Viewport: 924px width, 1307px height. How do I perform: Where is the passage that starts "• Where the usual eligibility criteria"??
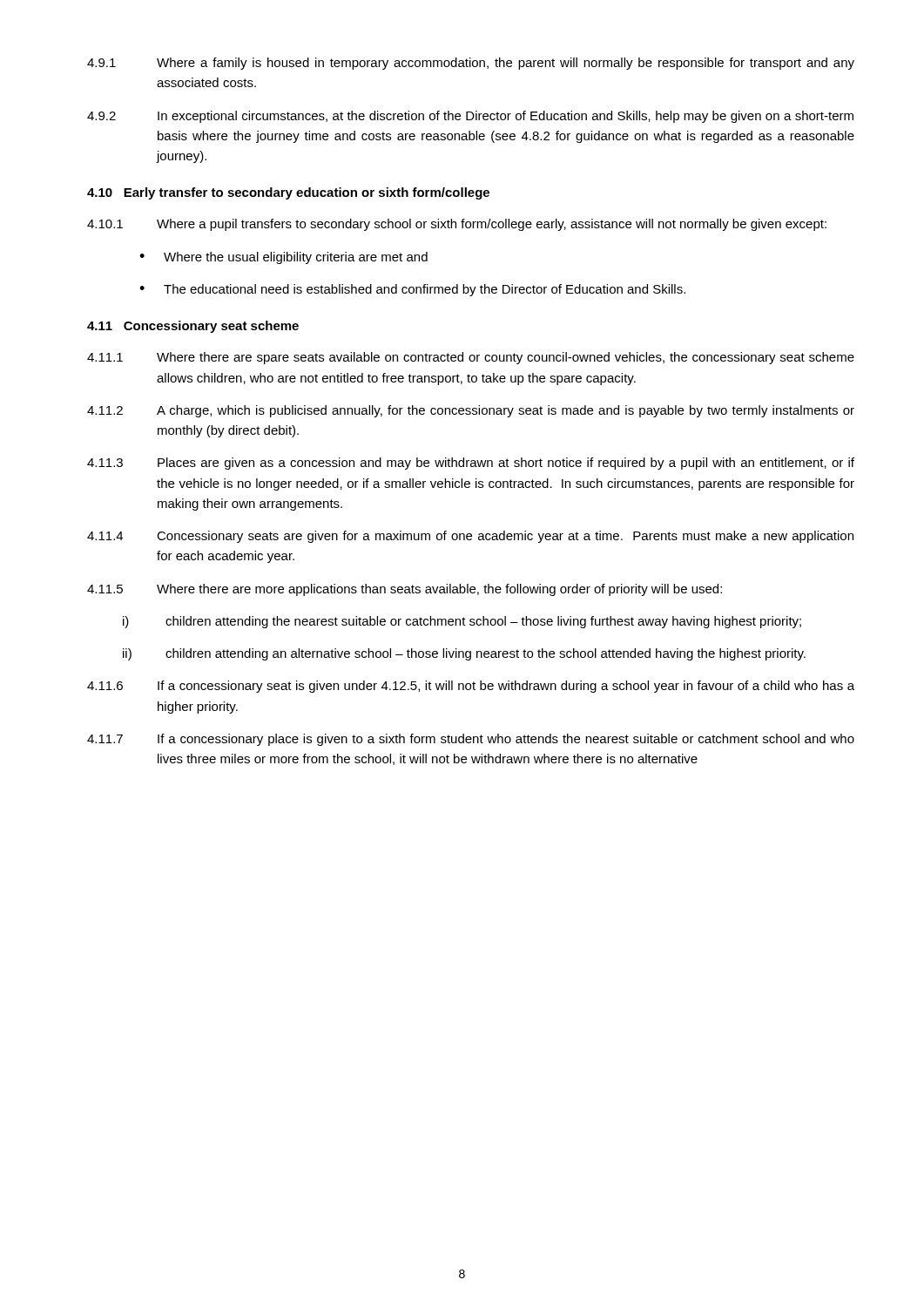[x=284, y=256]
